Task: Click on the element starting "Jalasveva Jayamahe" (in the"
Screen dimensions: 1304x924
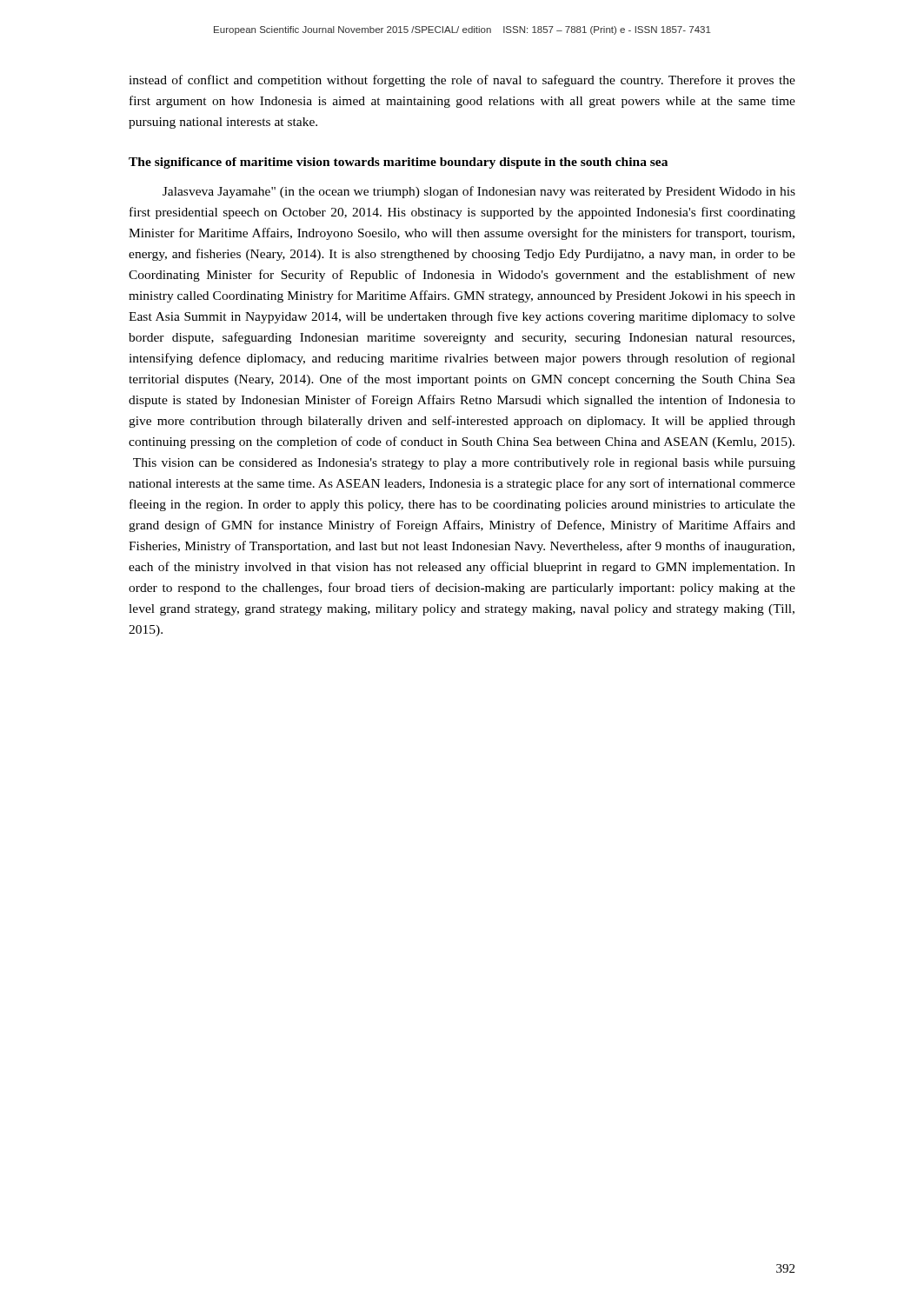Action: pyautogui.click(x=462, y=410)
